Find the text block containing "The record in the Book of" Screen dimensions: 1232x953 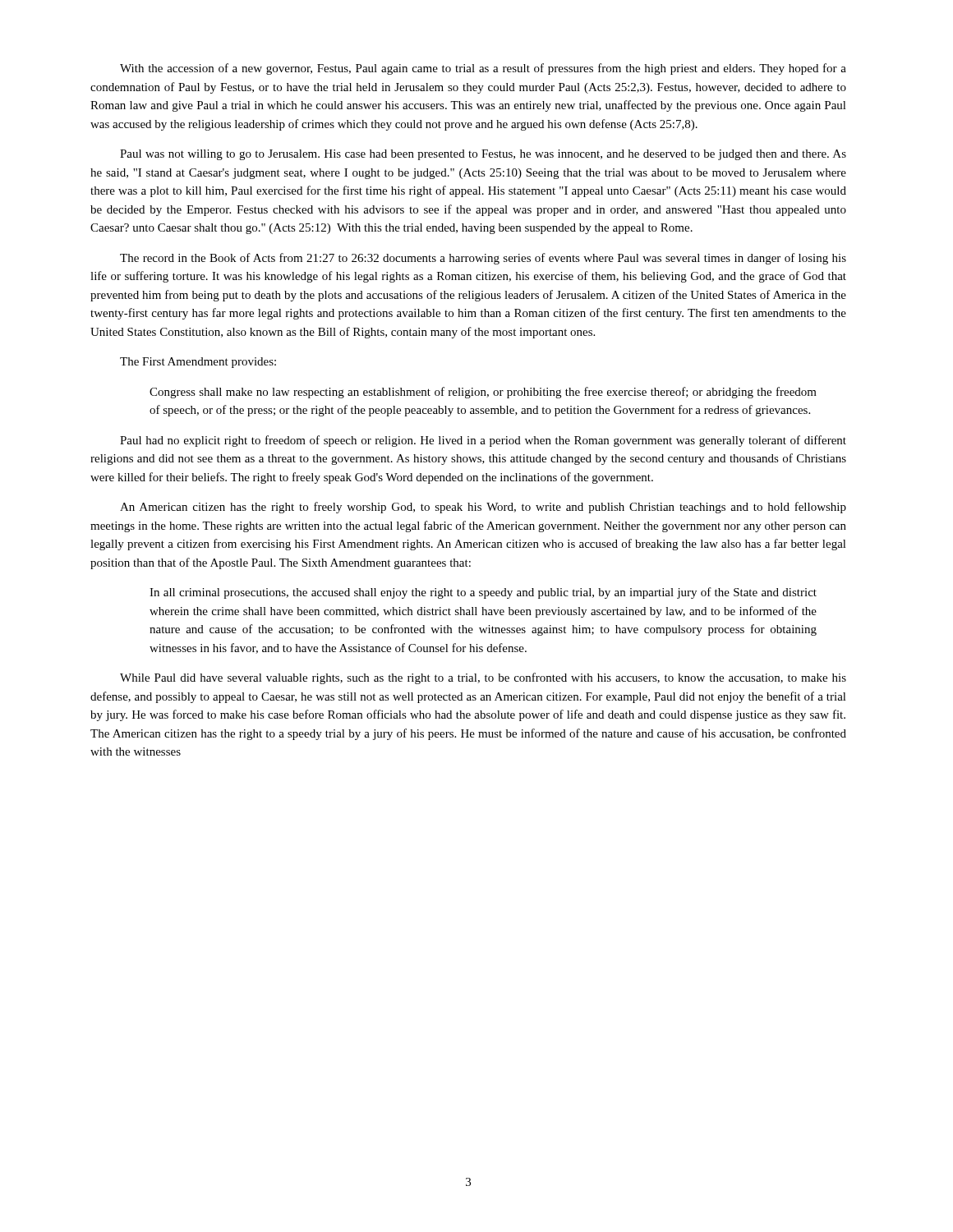(x=468, y=294)
